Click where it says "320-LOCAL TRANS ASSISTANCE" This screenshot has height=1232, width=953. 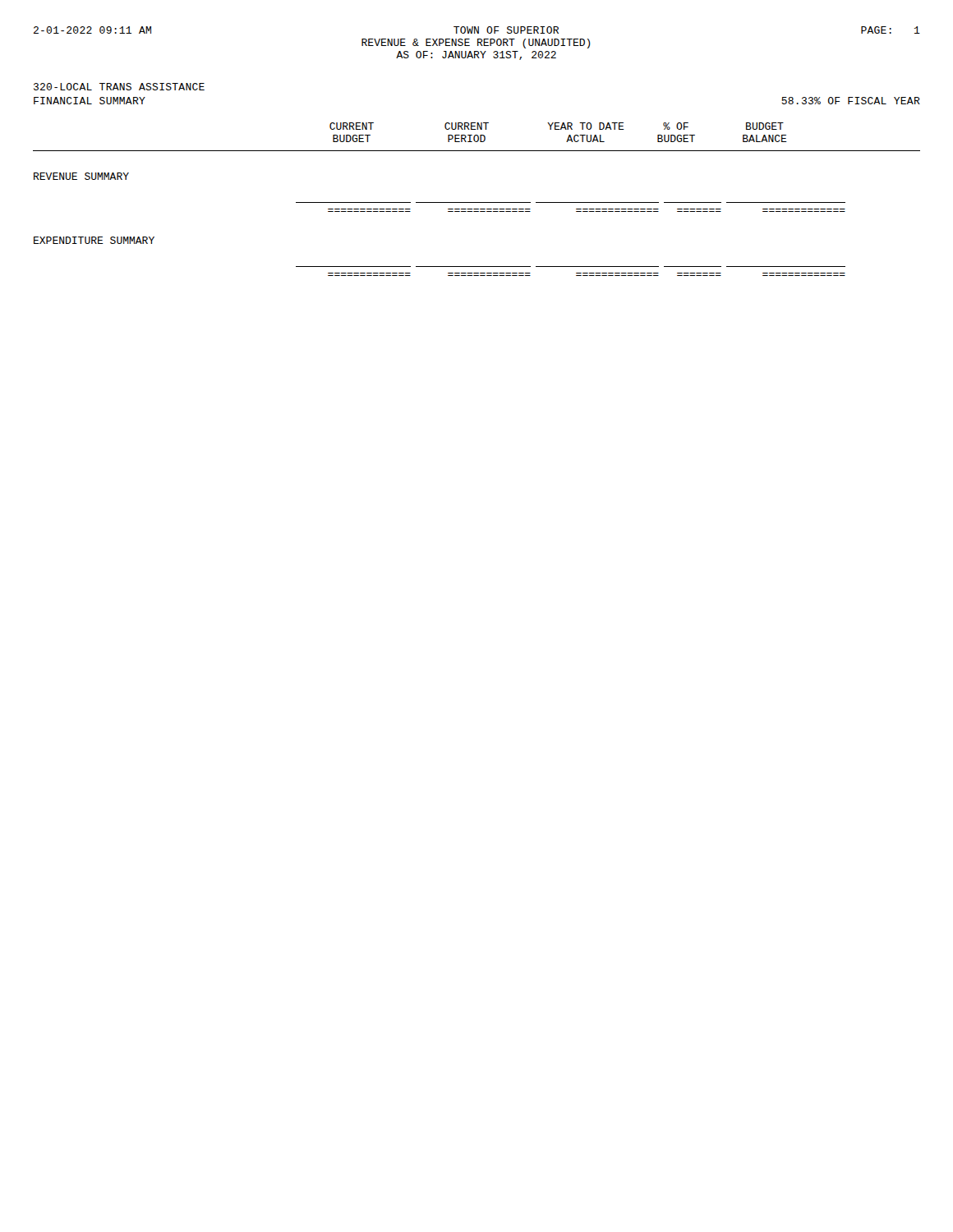click(x=119, y=87)
